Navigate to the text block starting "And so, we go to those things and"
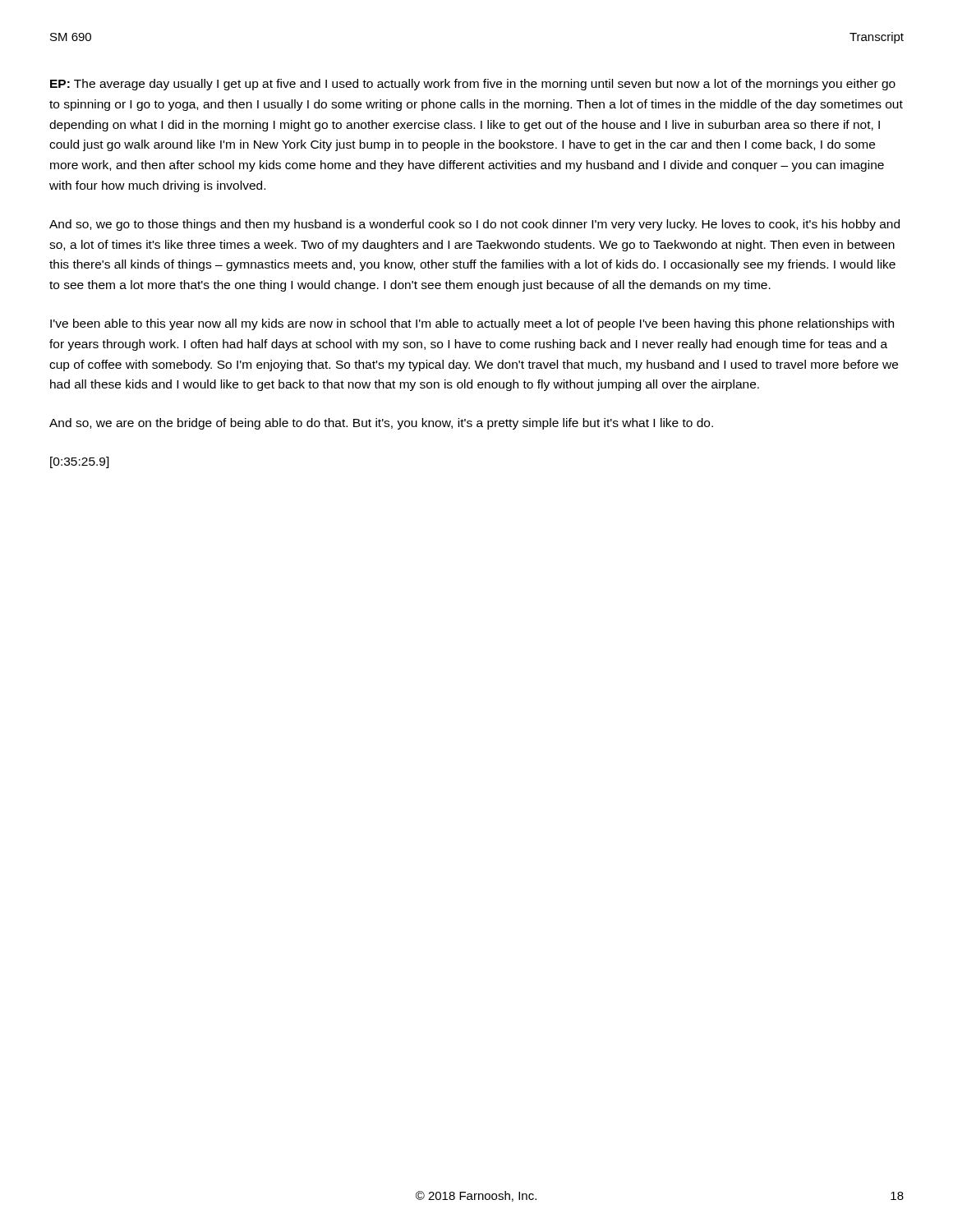The width and height of the screenshot is (953, 1232). click(475, 254)
